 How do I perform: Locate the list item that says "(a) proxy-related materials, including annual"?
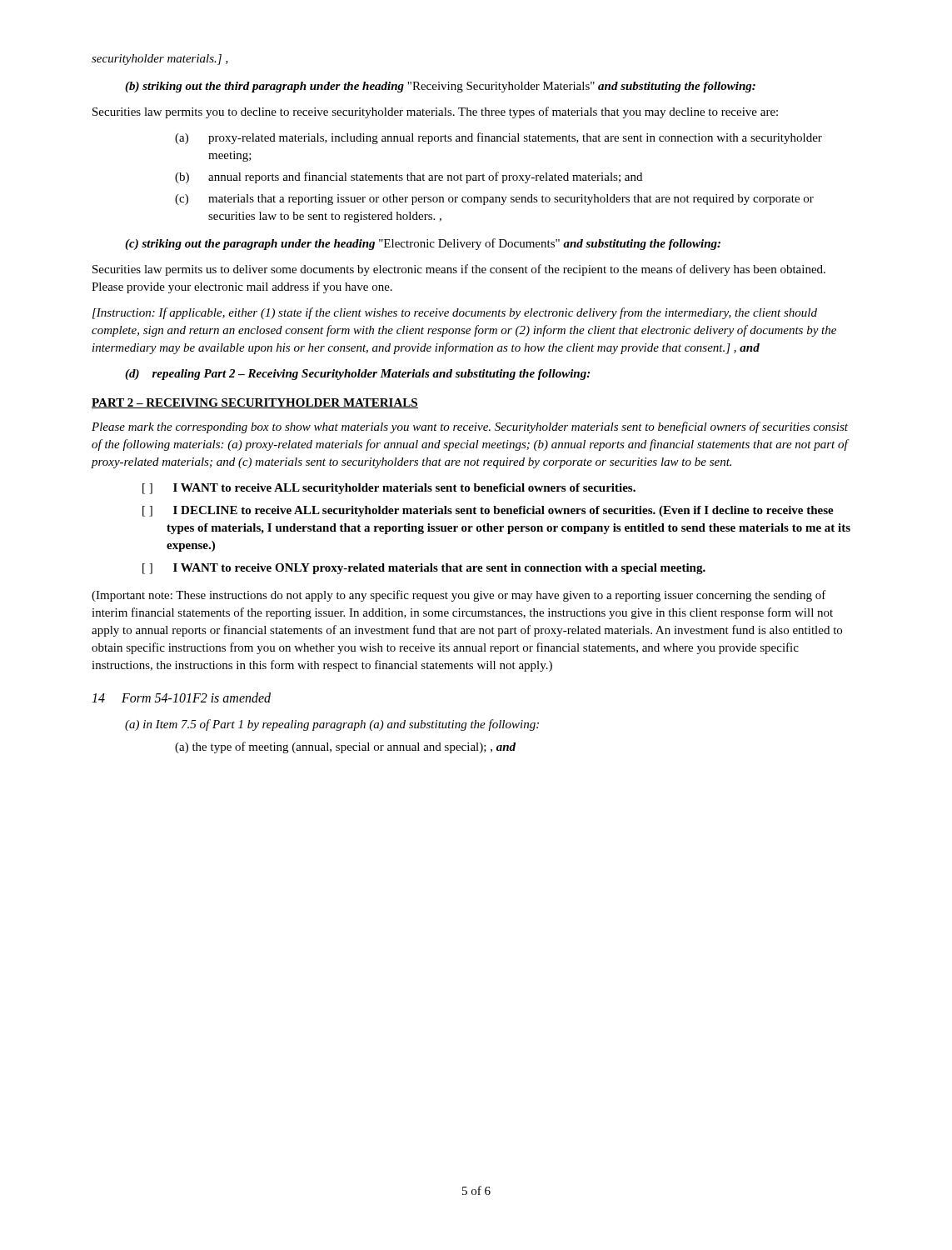[518, 147]
